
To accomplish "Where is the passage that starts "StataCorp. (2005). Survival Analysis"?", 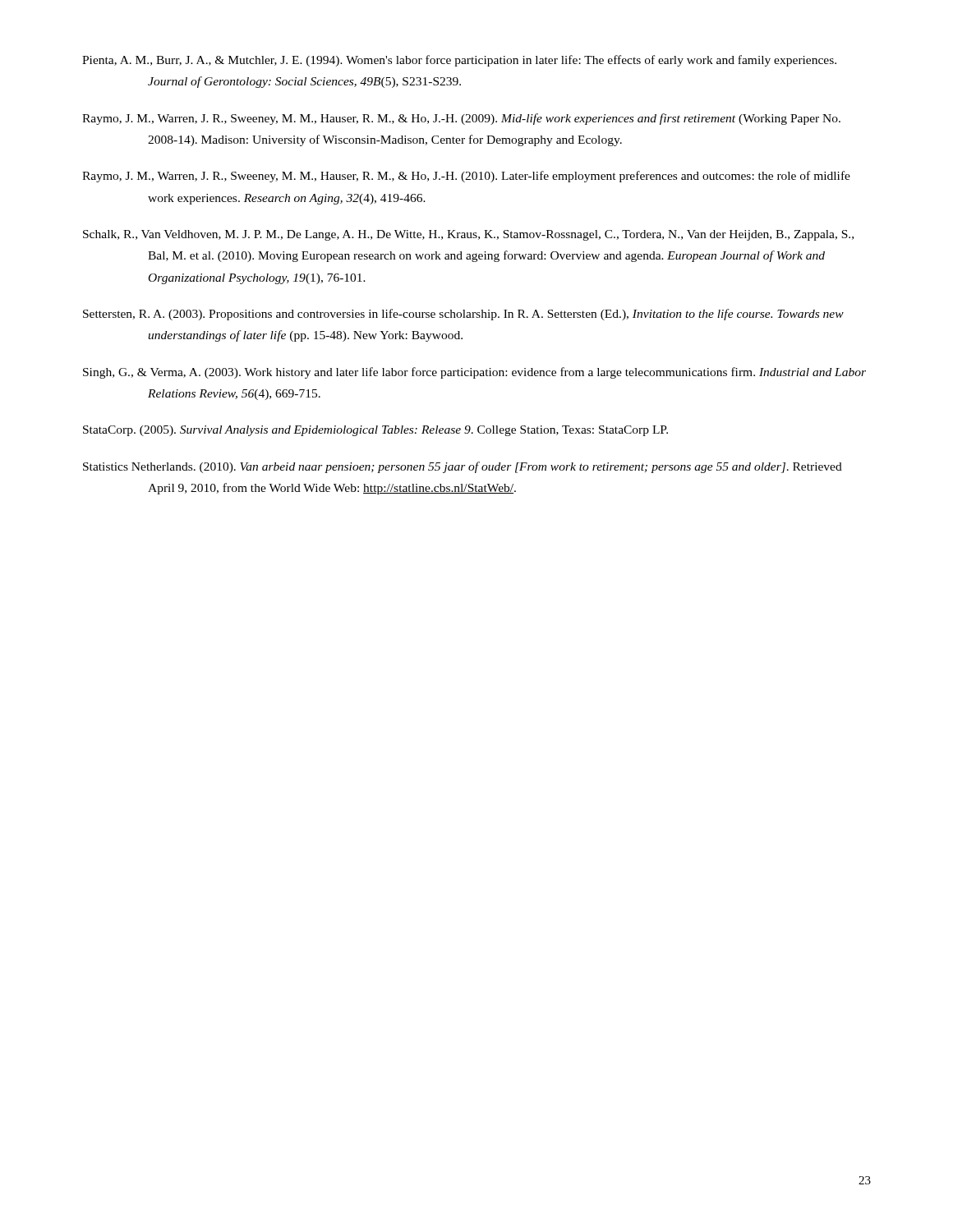I will [476, 430].
